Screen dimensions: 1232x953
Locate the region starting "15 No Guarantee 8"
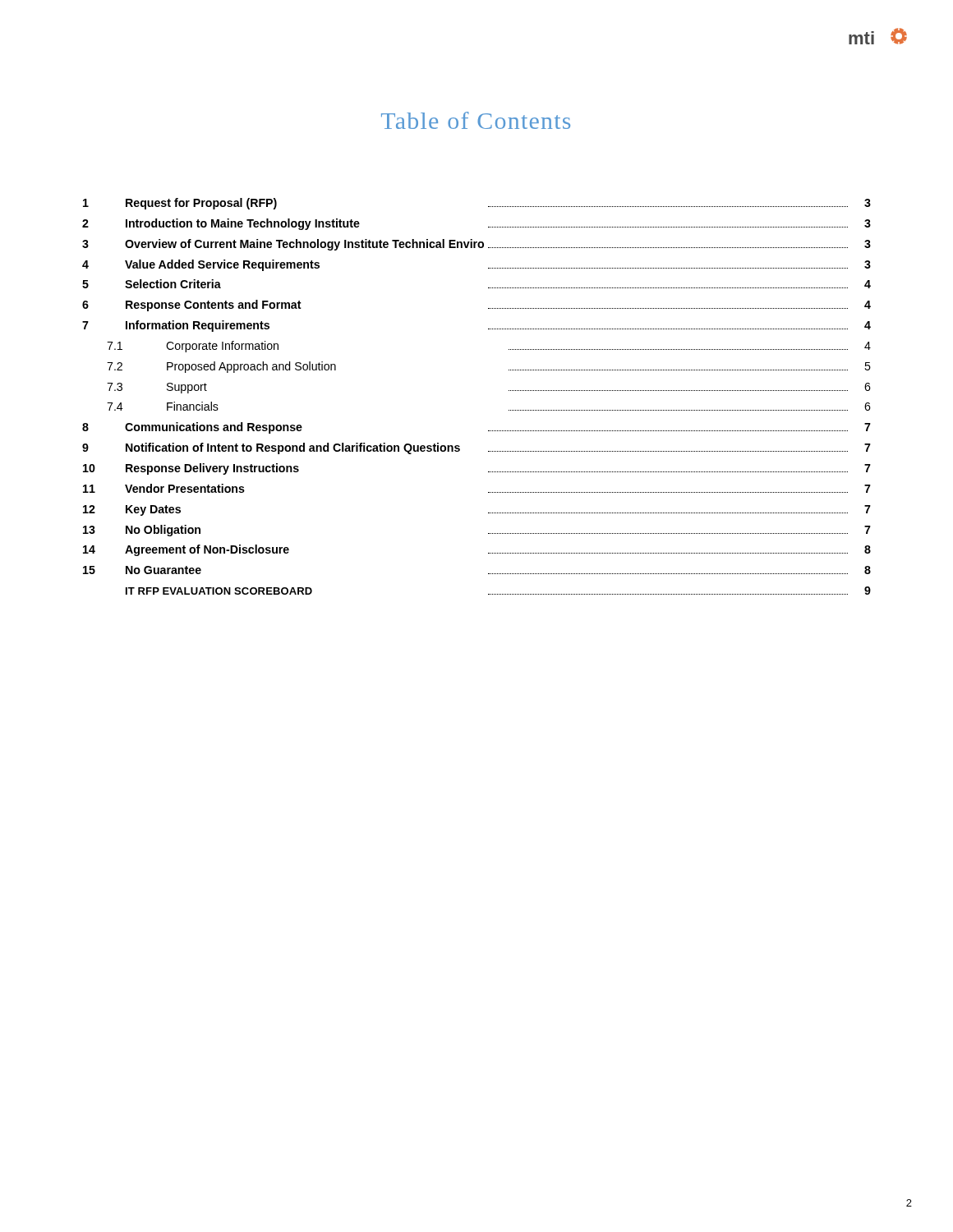click(x=157, y=570)
